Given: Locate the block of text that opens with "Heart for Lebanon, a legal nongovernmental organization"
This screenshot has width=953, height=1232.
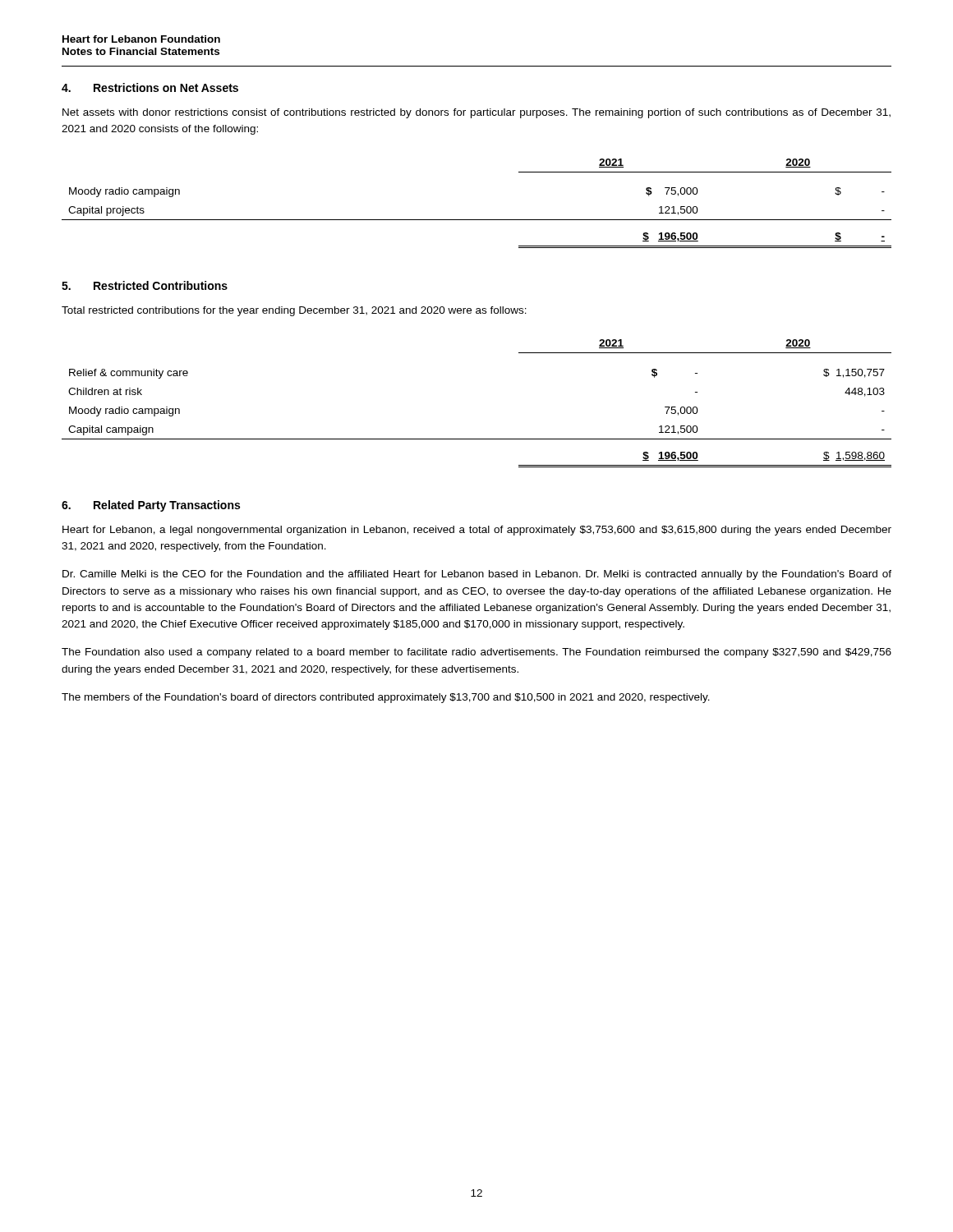Looking at the screenshot, I should pos(476,537).
